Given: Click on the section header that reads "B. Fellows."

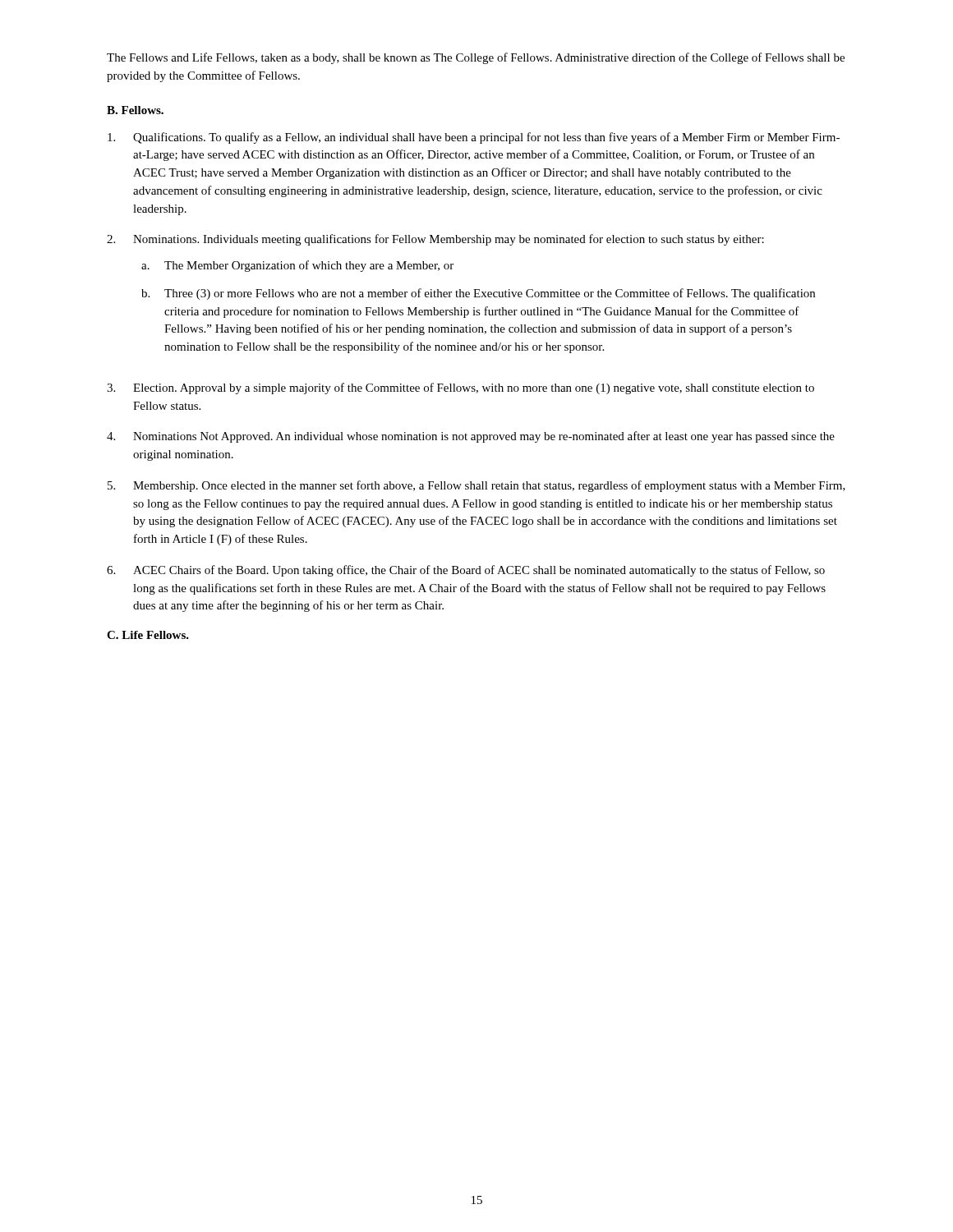Looking at the screenshot, I should (135, 110).
